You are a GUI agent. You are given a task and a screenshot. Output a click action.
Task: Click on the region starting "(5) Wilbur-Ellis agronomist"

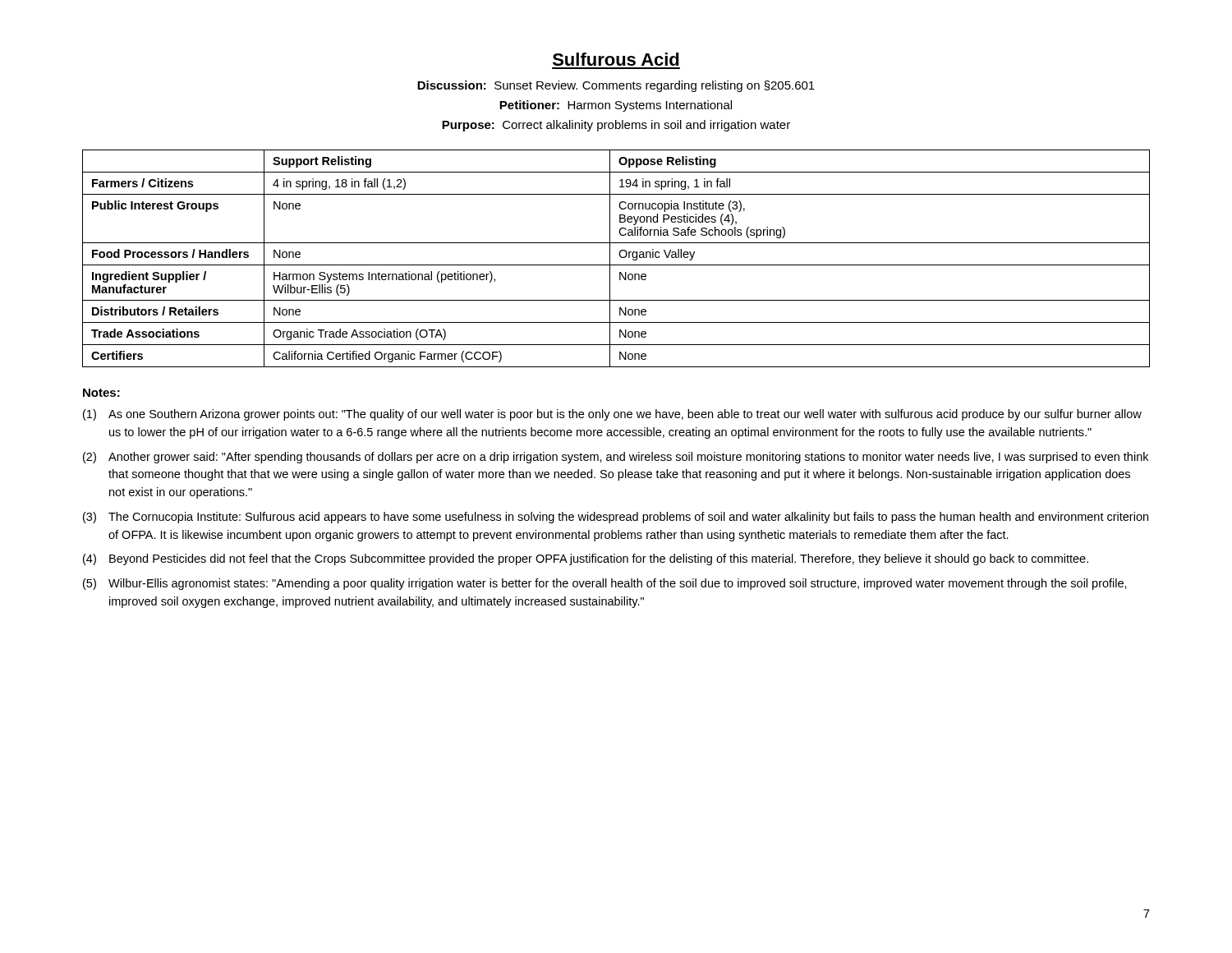pos(616,593)
